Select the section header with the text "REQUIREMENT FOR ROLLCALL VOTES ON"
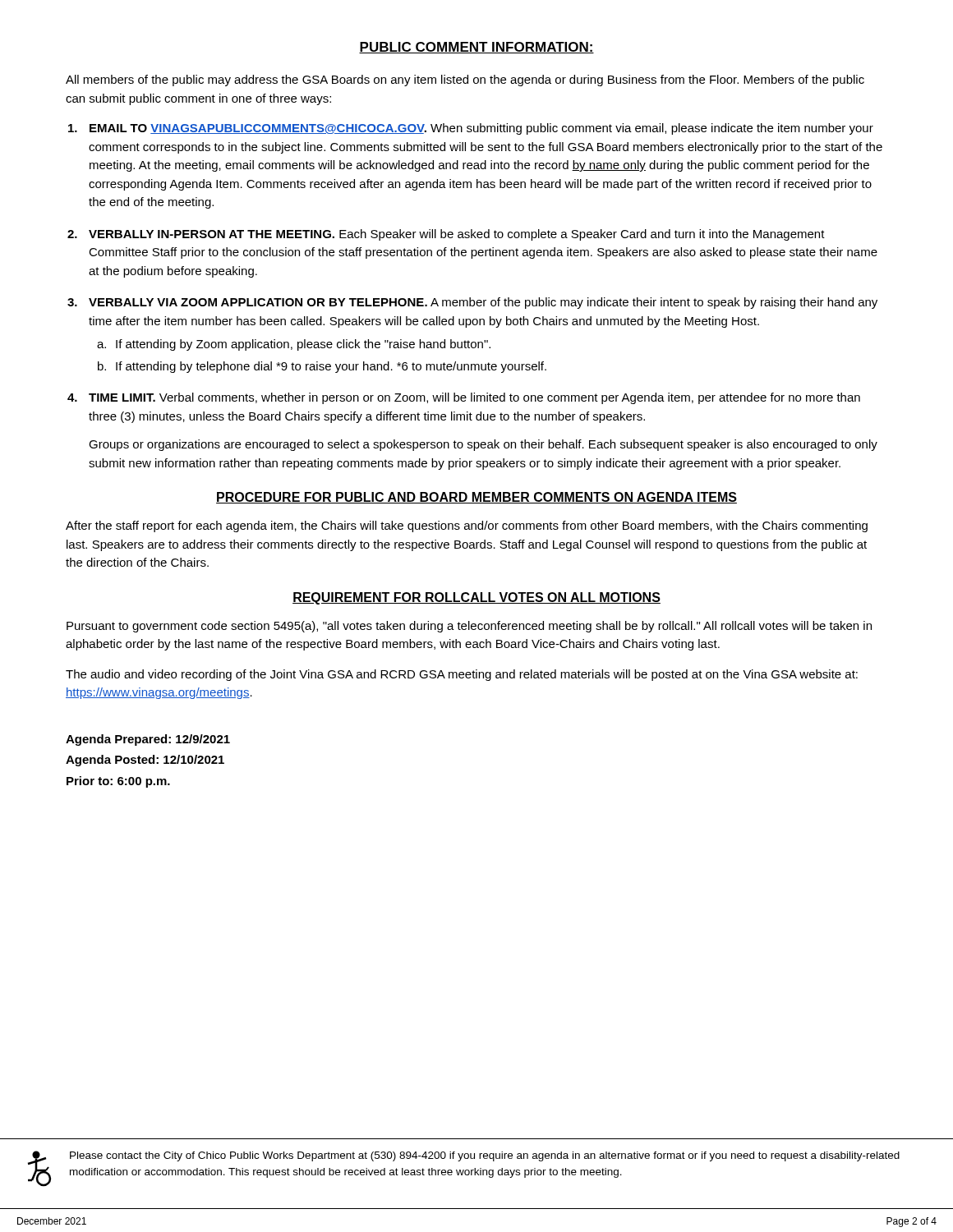Viewport: 953px width, 1232px height. point(476,598)
